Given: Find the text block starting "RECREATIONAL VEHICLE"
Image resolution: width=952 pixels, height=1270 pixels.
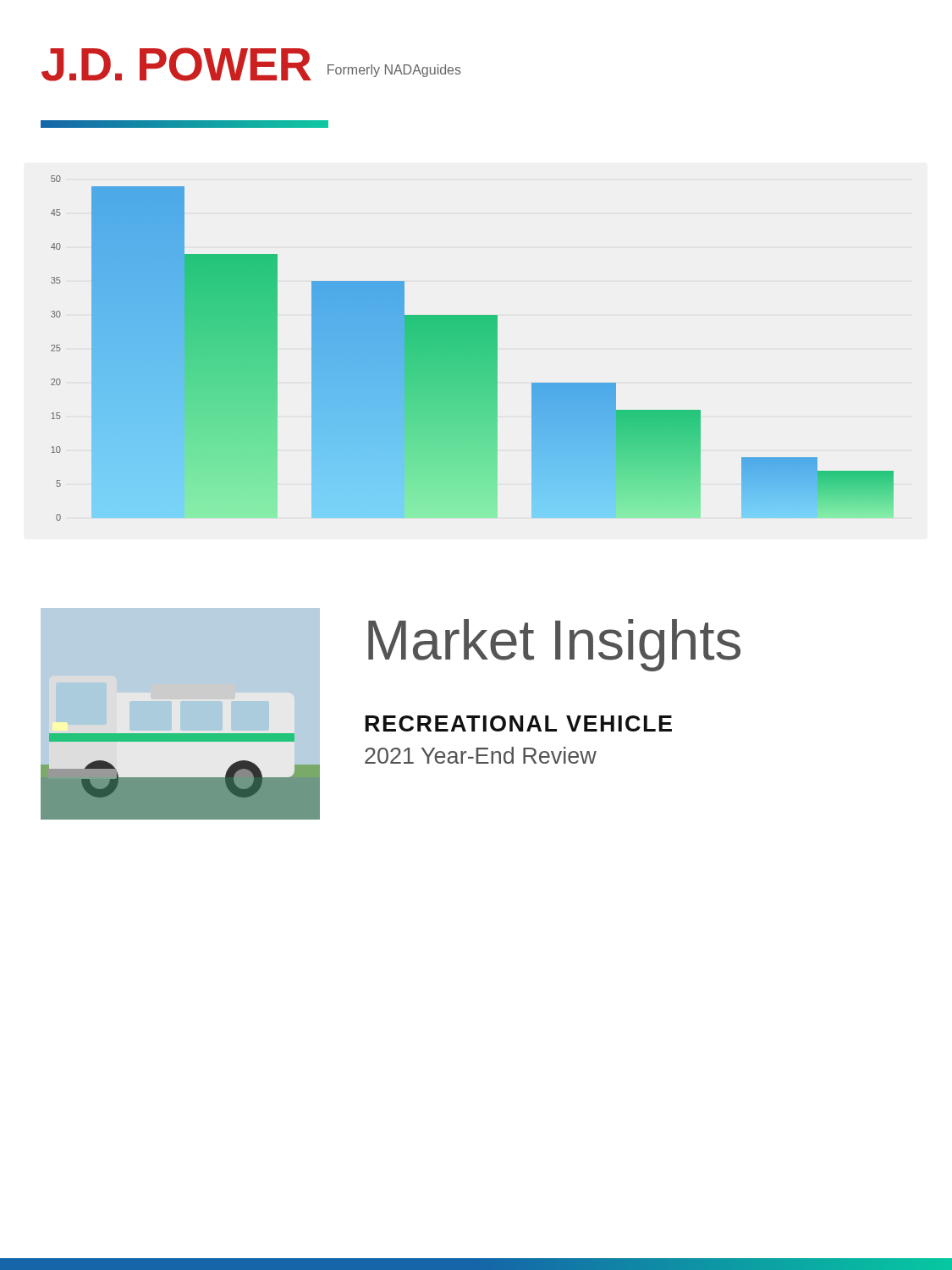Looking at the screenshot, I should click(x=641, y=724).
